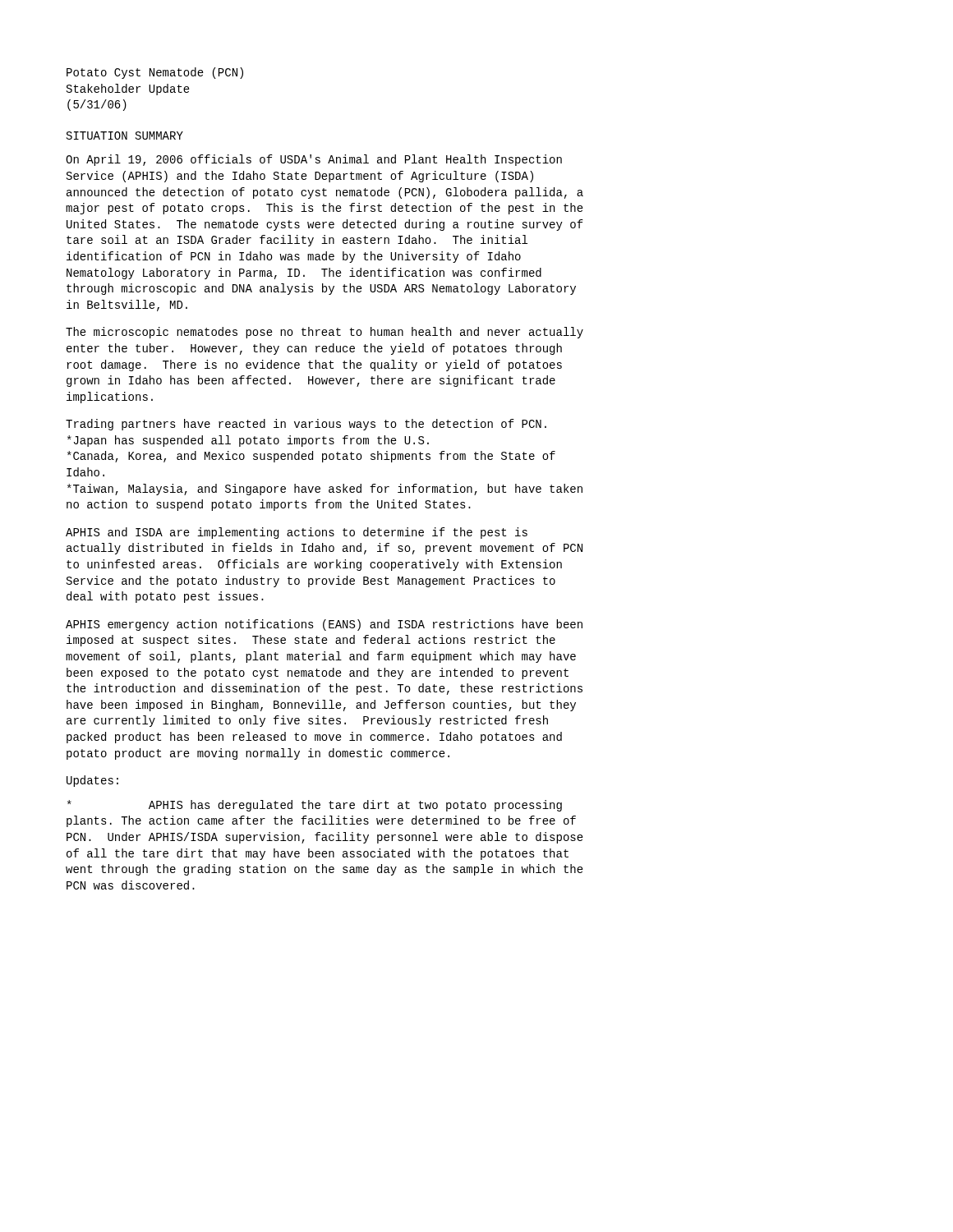
Task: Find the block starting "SITUATION SUMMARY"
Action: [124, 136]
